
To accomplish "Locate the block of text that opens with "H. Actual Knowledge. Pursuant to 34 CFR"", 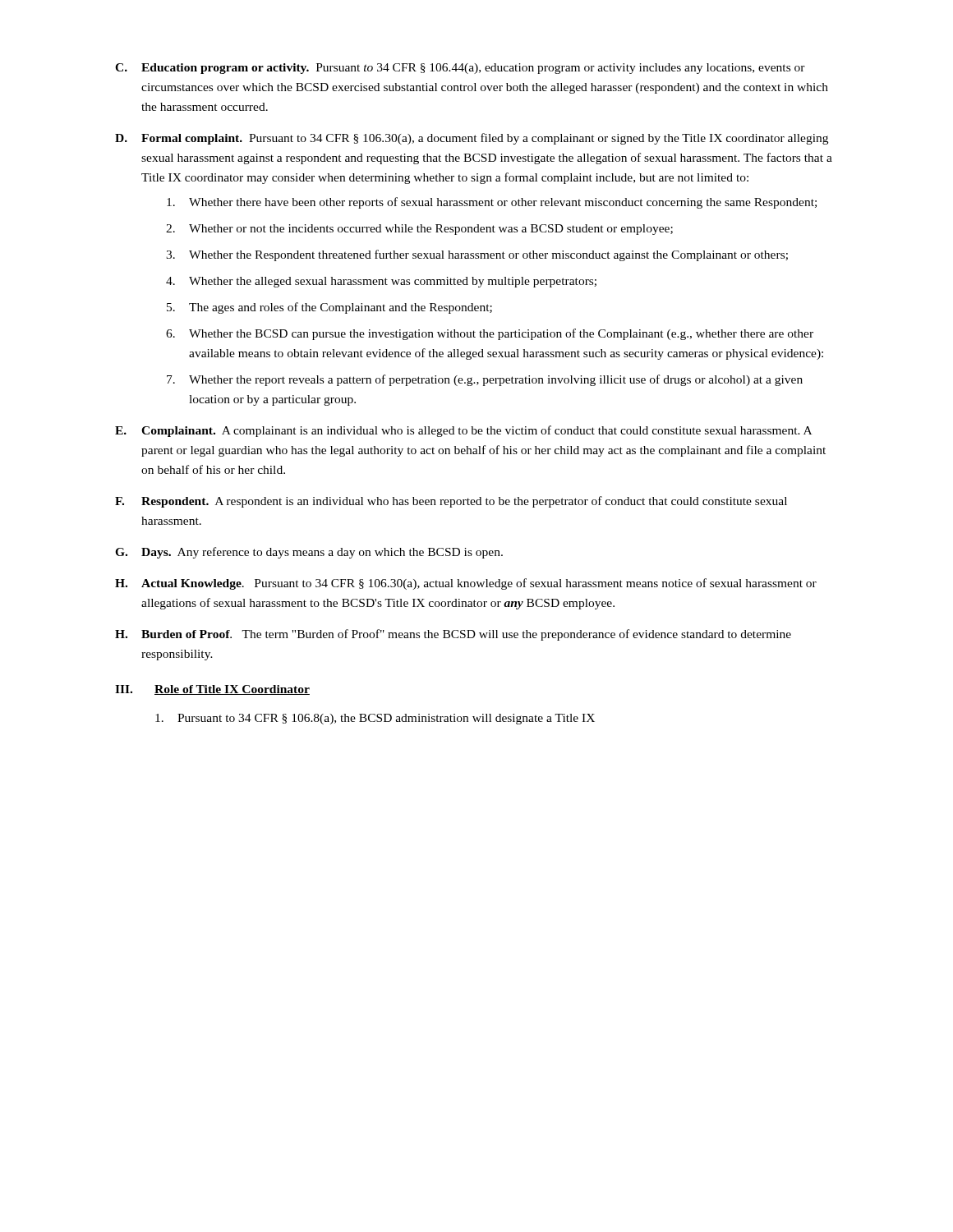I will [476, 593].
